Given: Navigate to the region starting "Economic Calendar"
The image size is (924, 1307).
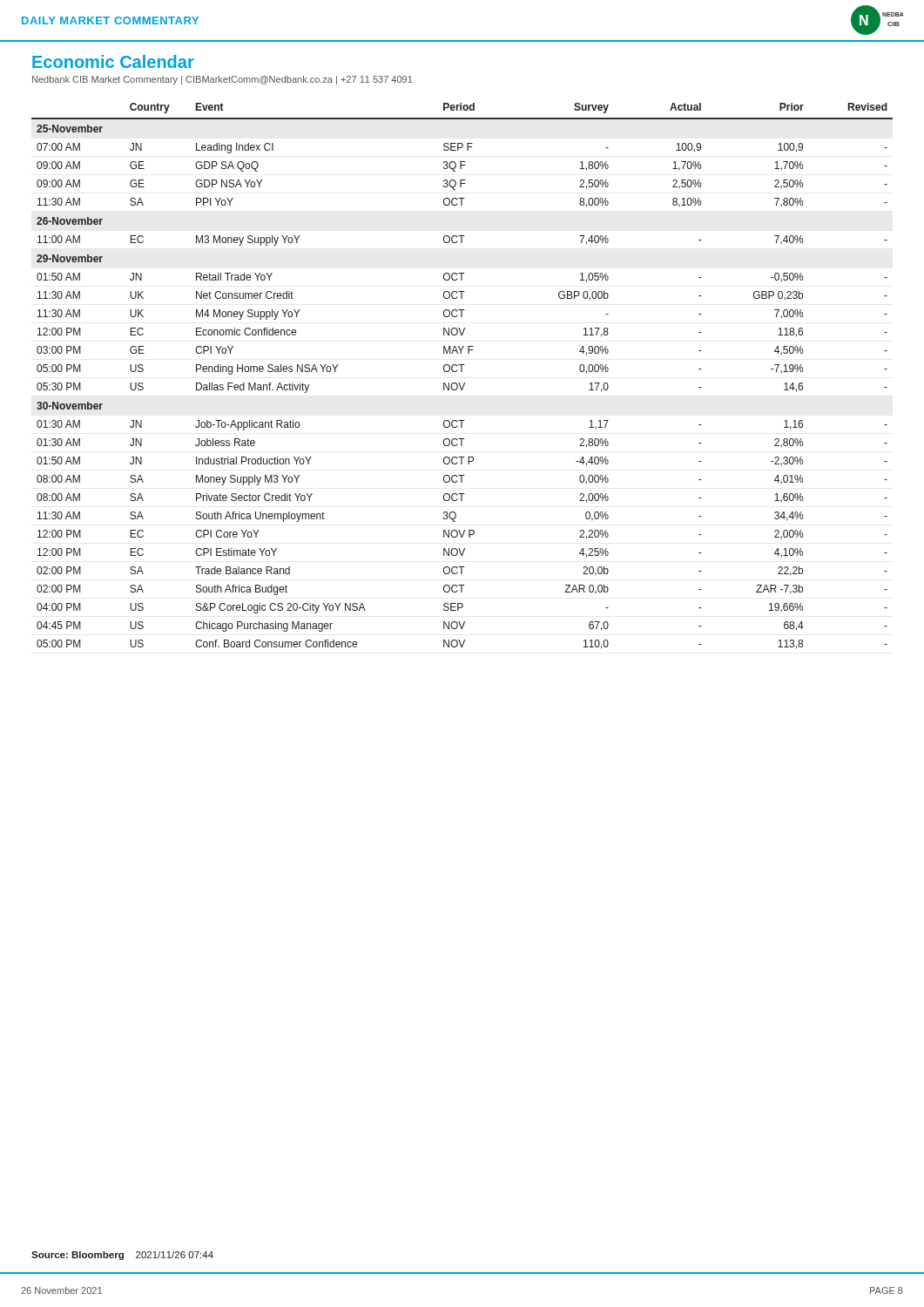Looking at the screenshot, I should click(x=113, y=62).
